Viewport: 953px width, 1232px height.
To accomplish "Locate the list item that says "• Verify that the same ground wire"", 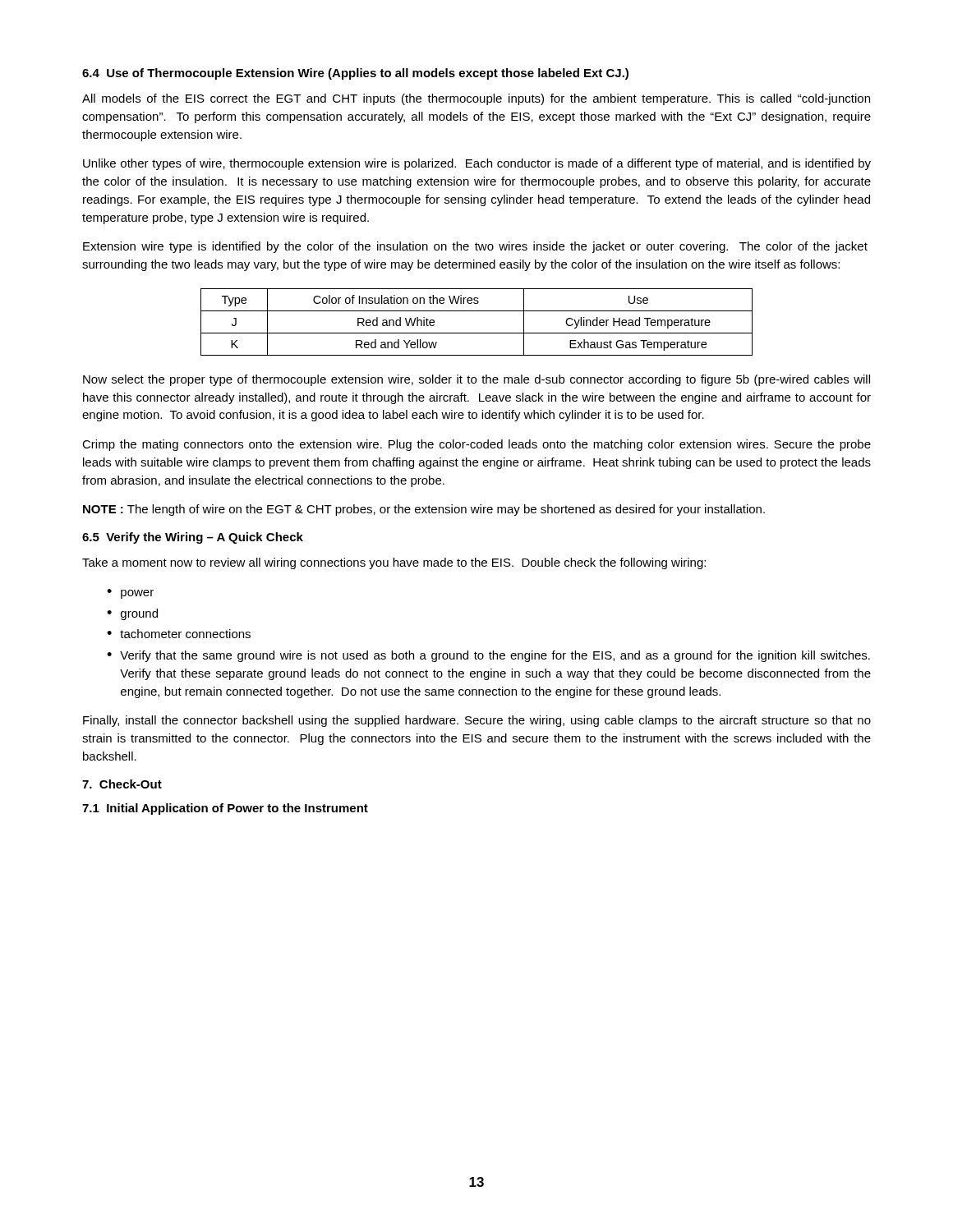I will (x=489, y=673).
